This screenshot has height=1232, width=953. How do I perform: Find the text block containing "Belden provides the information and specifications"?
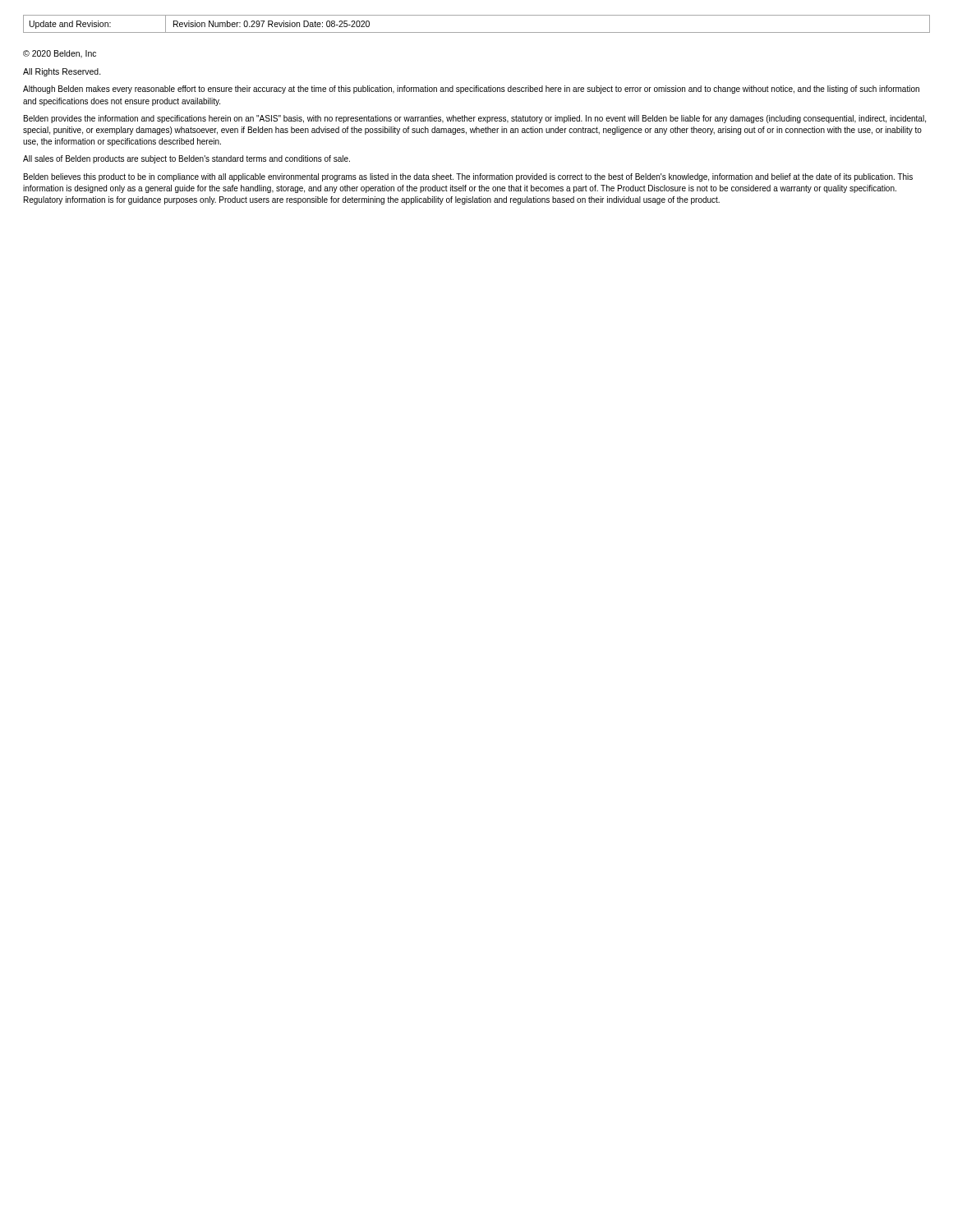475,130
